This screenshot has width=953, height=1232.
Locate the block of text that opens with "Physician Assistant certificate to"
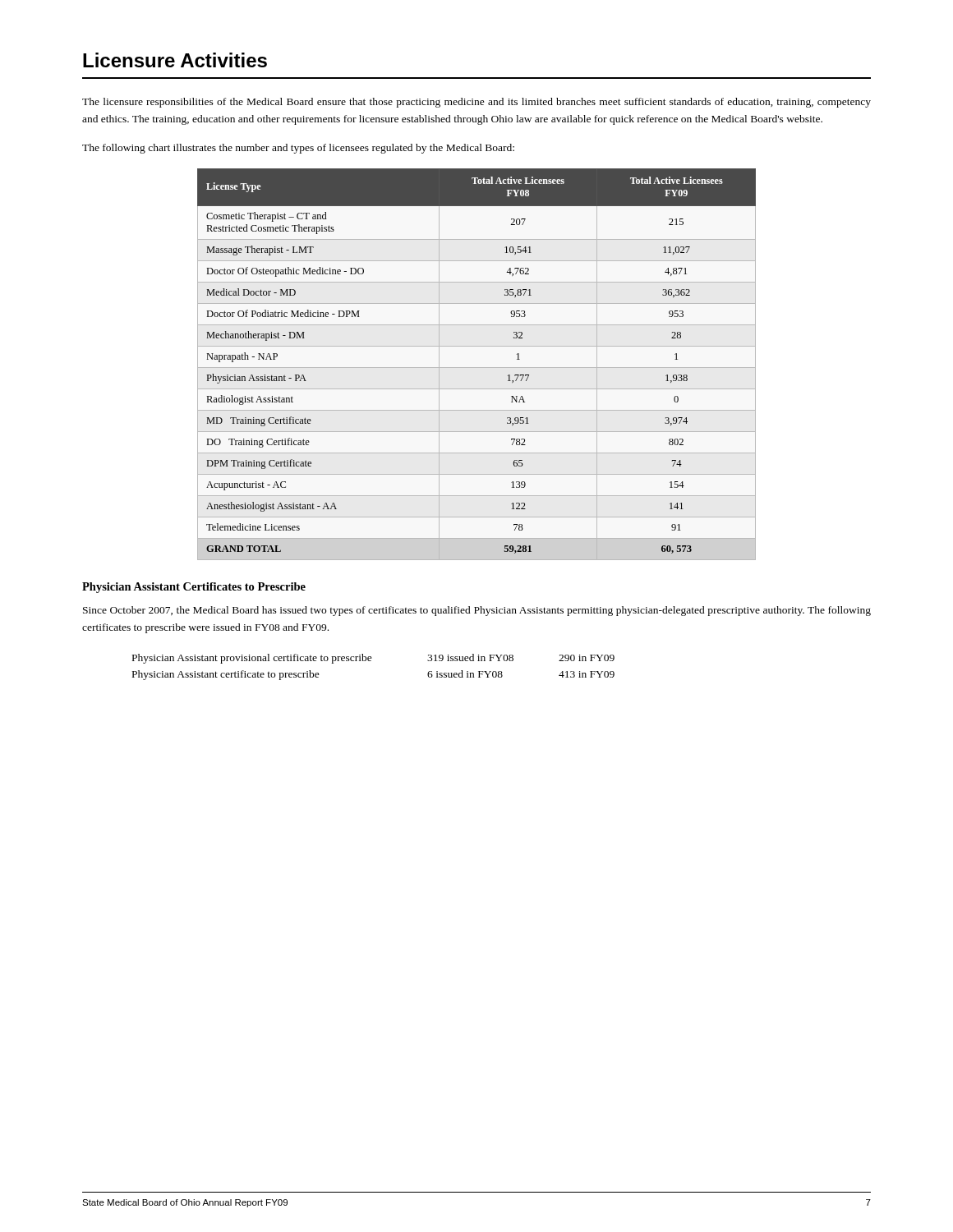[230, 675]
